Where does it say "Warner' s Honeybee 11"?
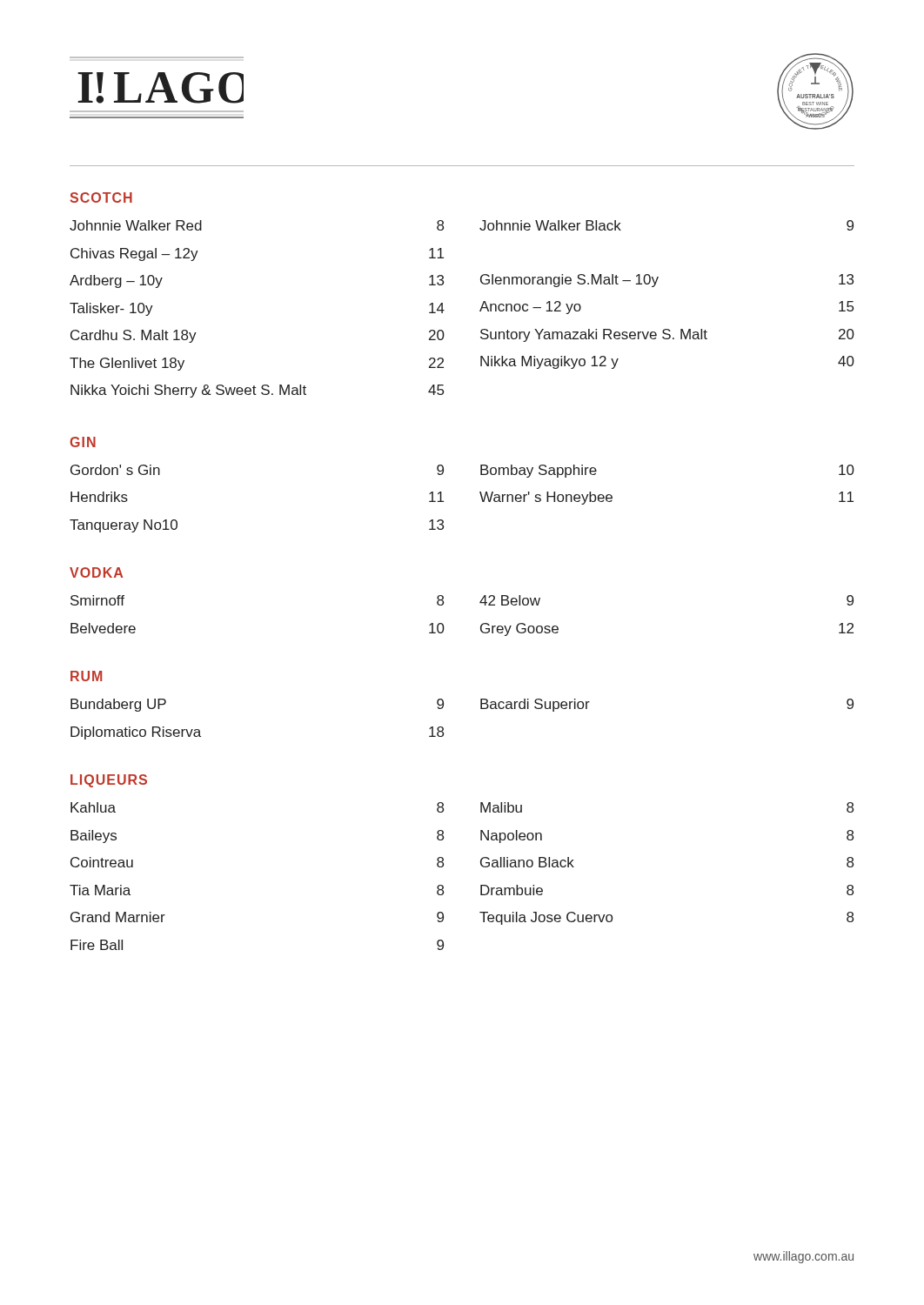The image size is (924, 1305). pos(550,497)
